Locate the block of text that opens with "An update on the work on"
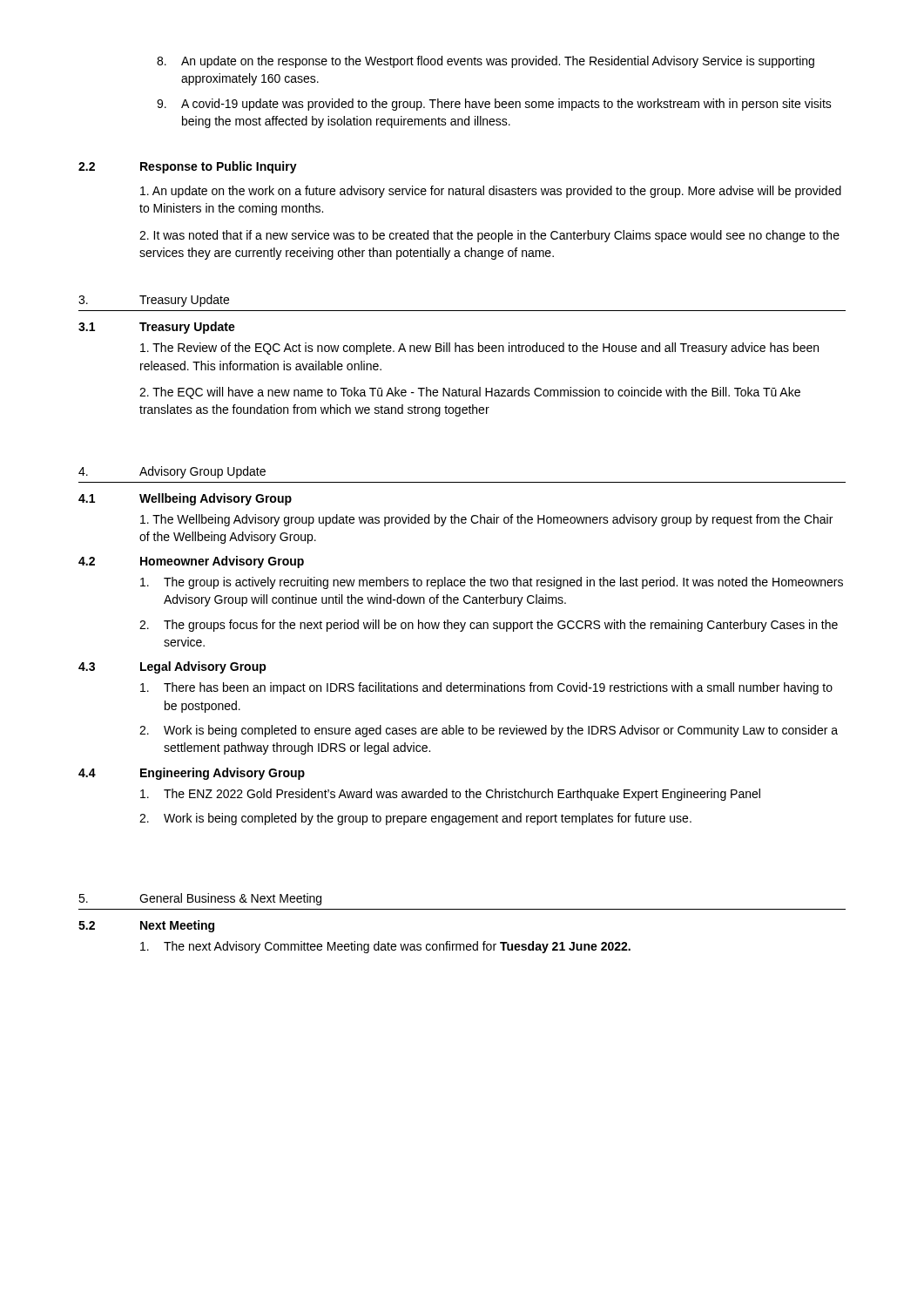The image size is (924, 1307). [492, 222]
